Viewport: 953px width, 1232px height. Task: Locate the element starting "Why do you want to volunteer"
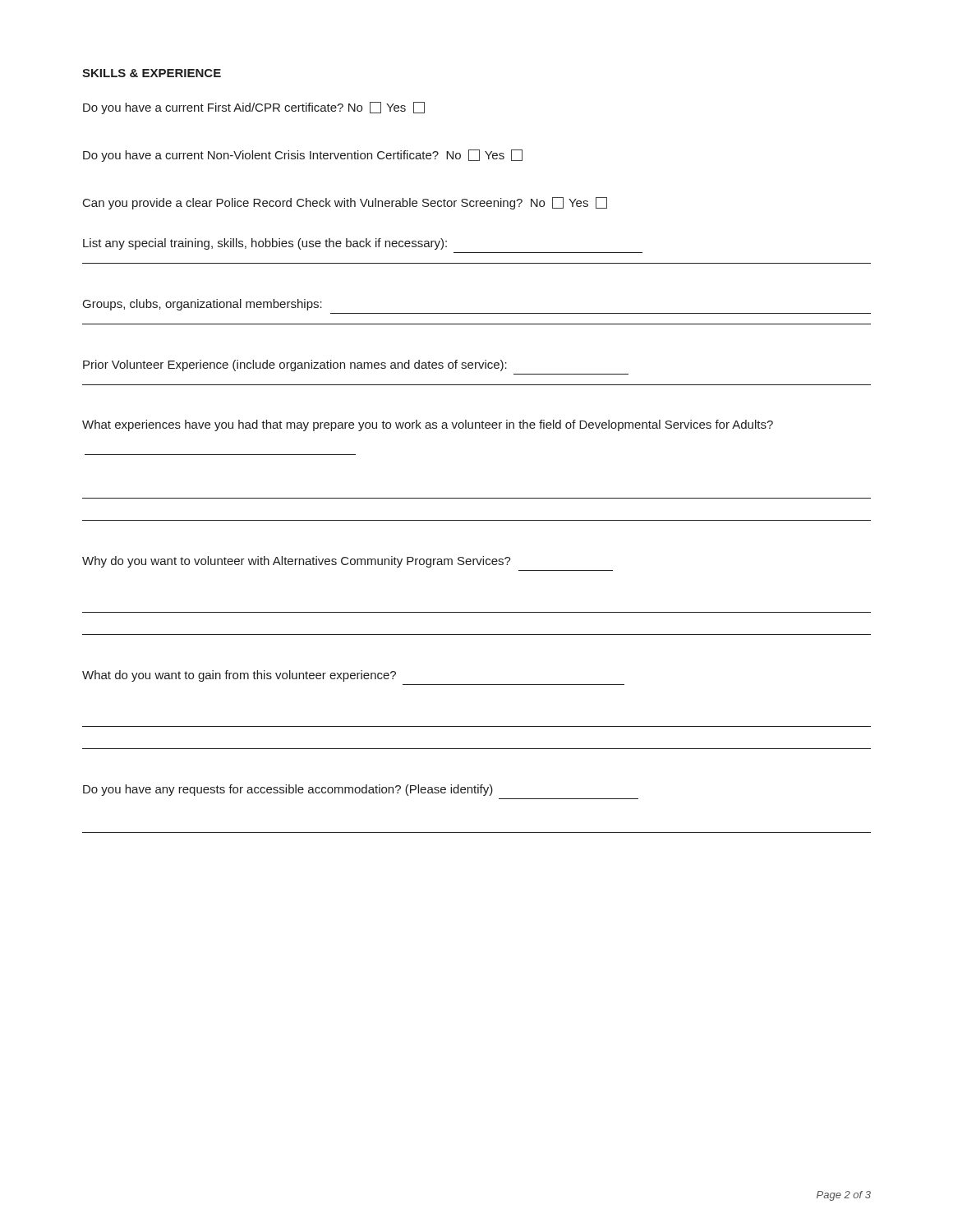347,561
